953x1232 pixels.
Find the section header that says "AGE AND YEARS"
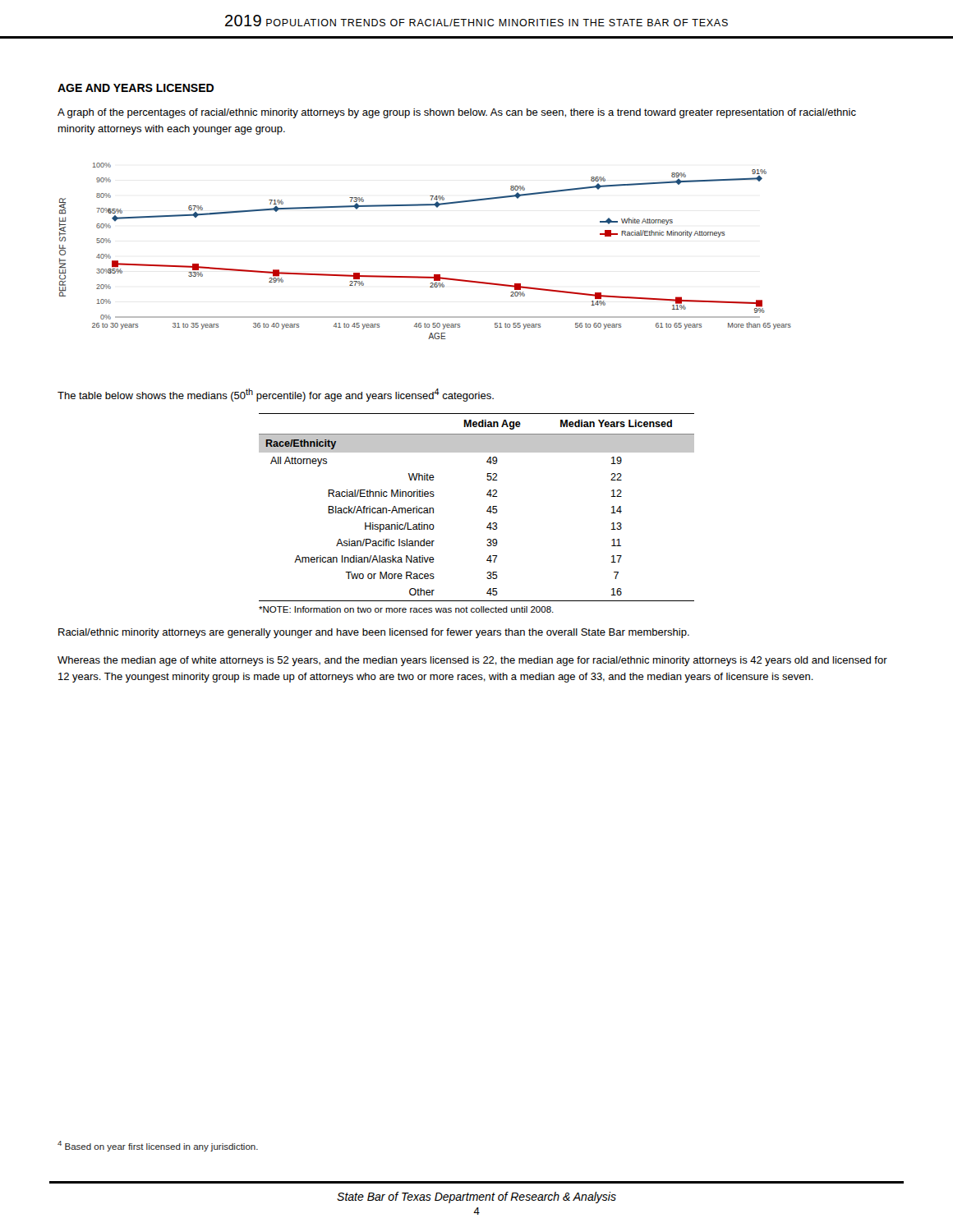pyautogui.click(x=136, y=88)
